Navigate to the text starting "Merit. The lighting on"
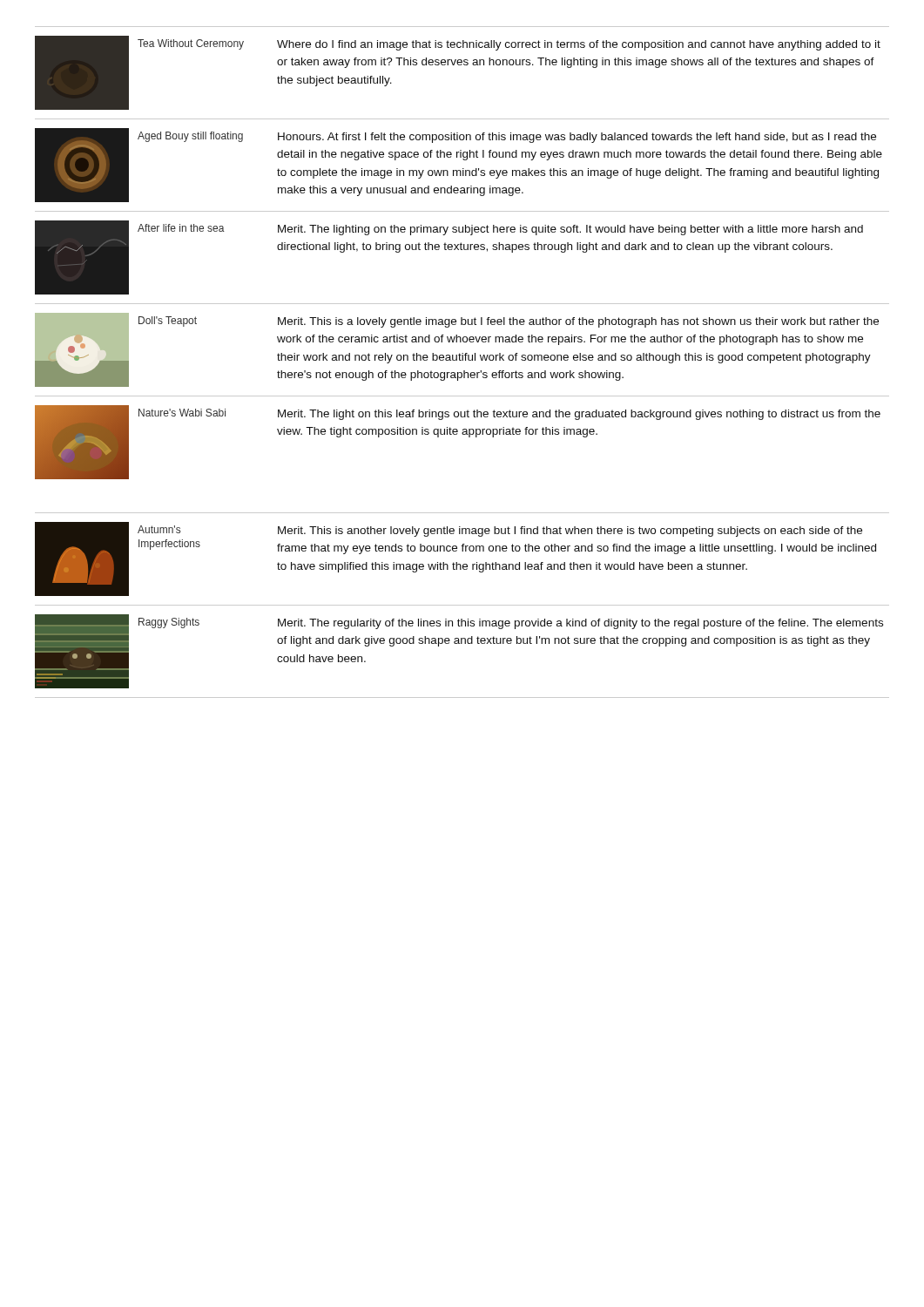This screenshot has width=924, height=1307. 570,238
